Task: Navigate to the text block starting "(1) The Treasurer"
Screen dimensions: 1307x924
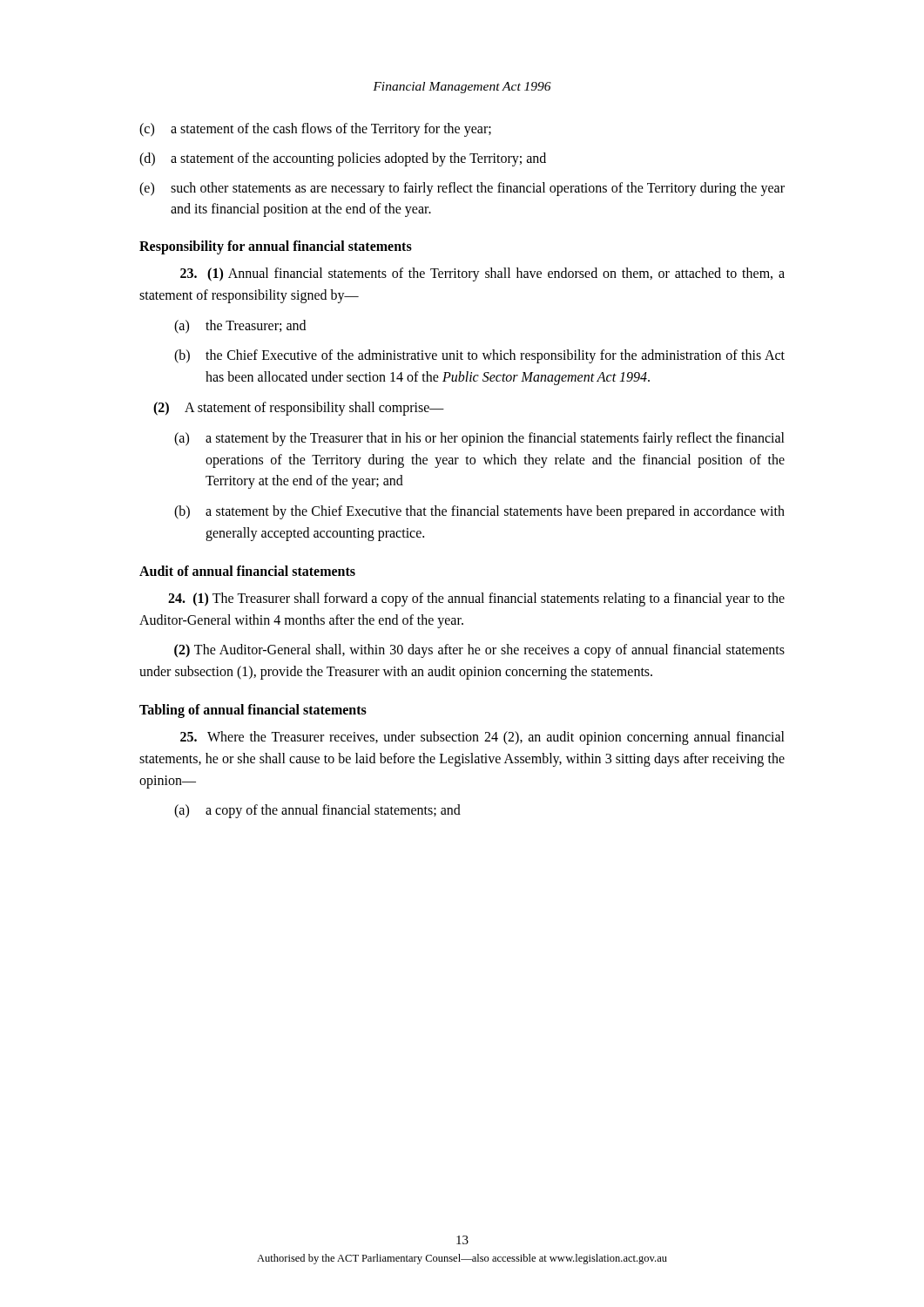Action: pos(462,609)
